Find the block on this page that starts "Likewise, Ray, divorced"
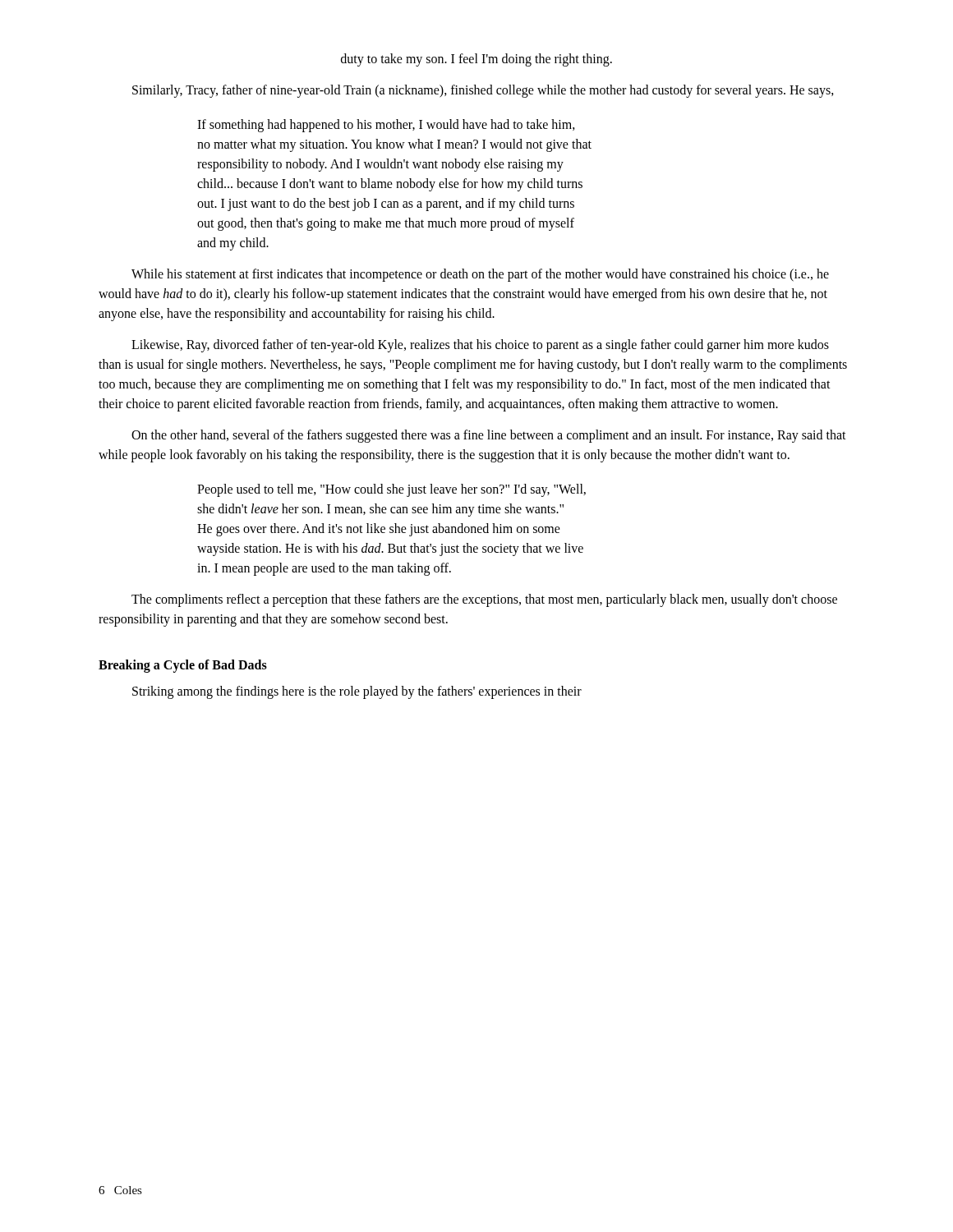Image resolution: width=953 pixels, height=1232 pixels. tap(476, 375)
